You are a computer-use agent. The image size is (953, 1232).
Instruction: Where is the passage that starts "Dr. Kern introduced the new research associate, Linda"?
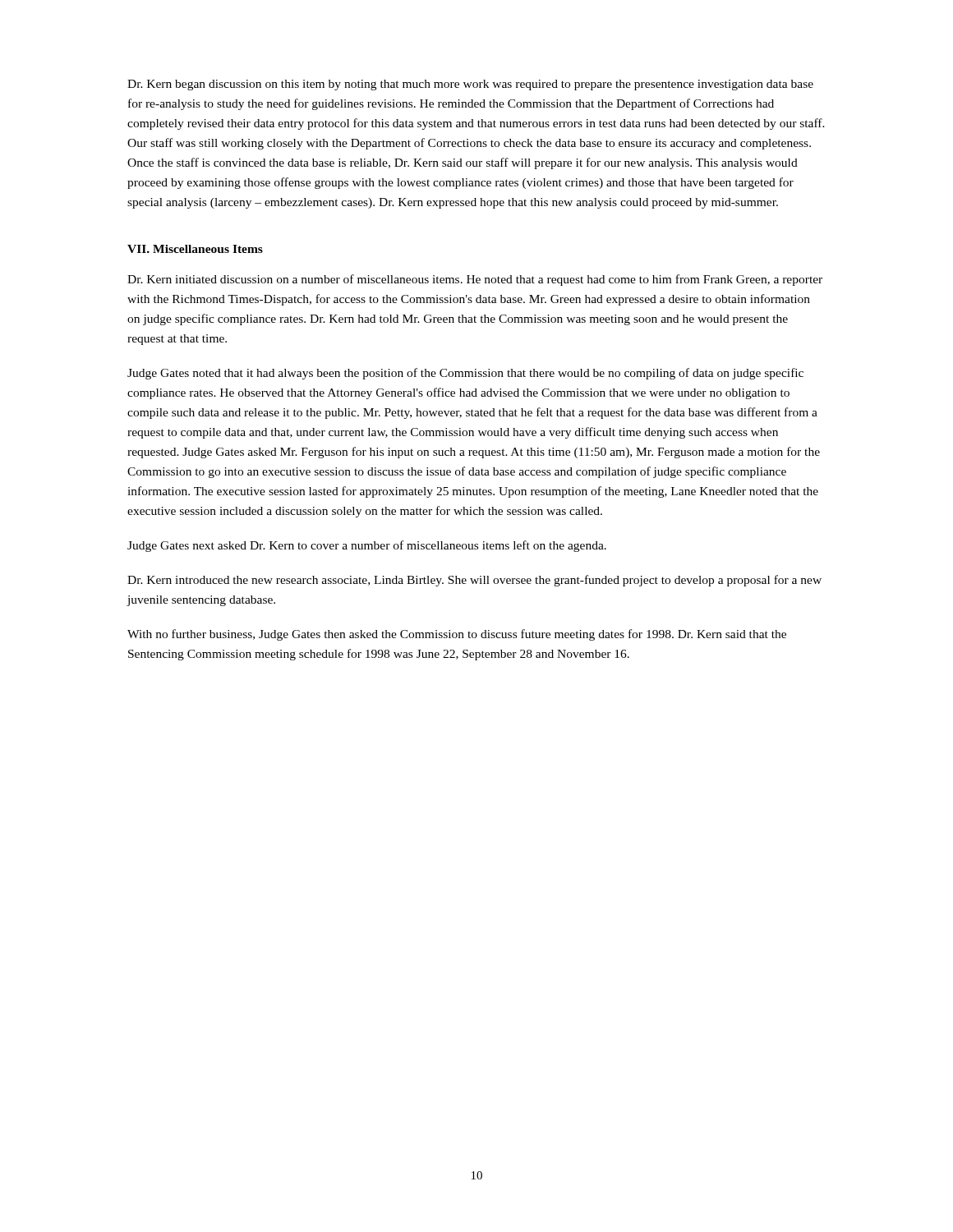click(474, 590)
